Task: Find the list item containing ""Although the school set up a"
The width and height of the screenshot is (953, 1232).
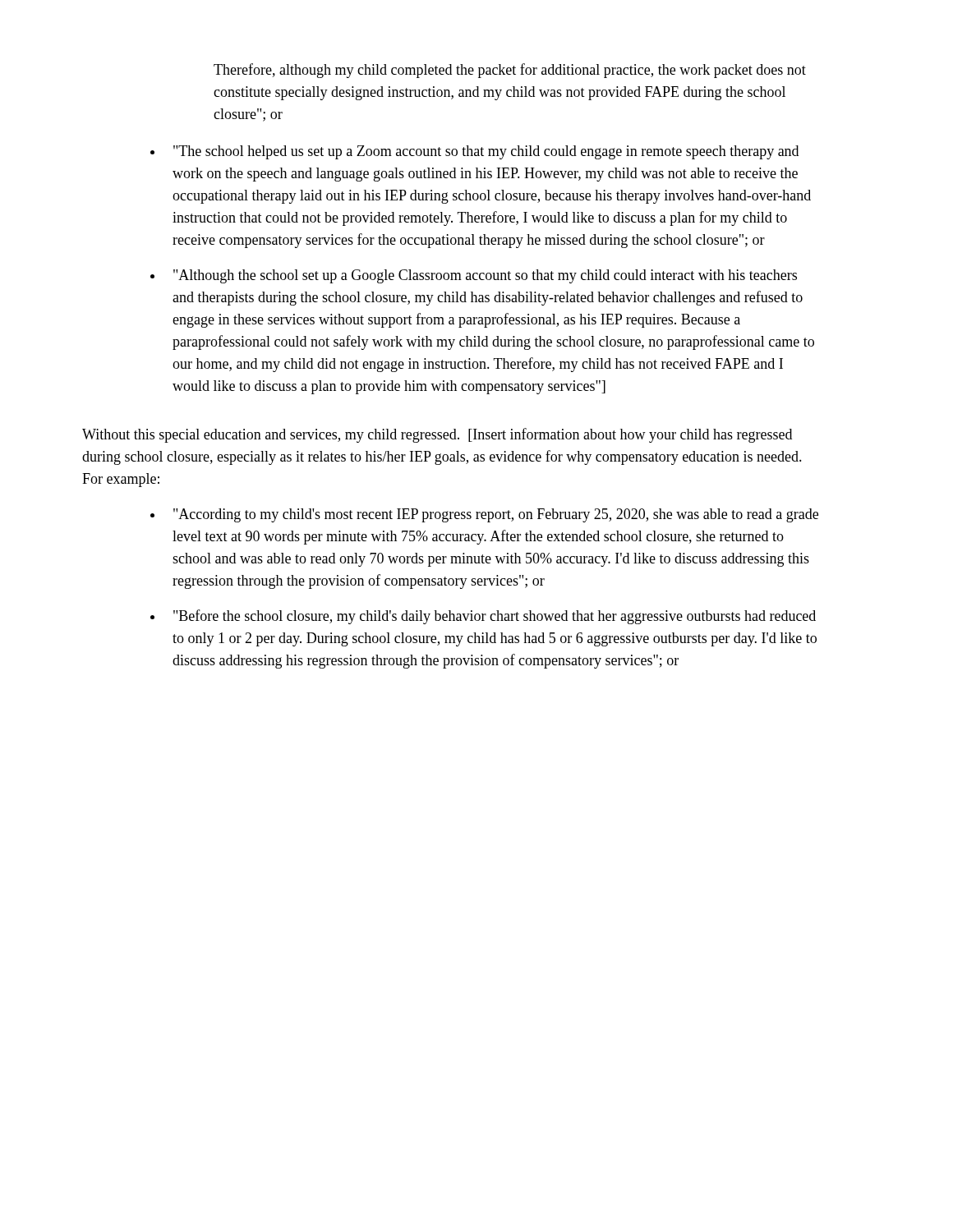Action: [494, 331]
